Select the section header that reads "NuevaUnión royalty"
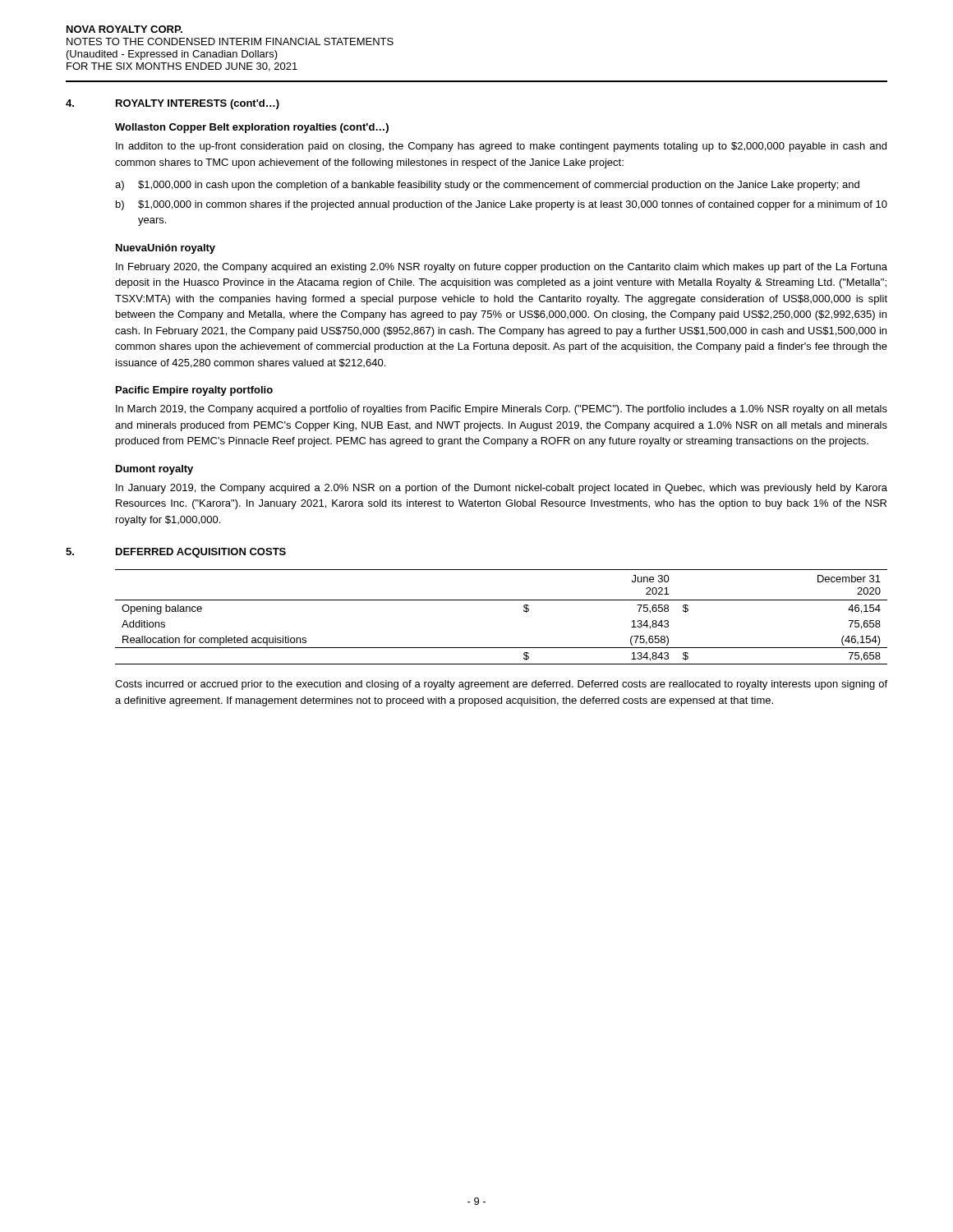953x1232 pixels. click(x=165, y=247)
